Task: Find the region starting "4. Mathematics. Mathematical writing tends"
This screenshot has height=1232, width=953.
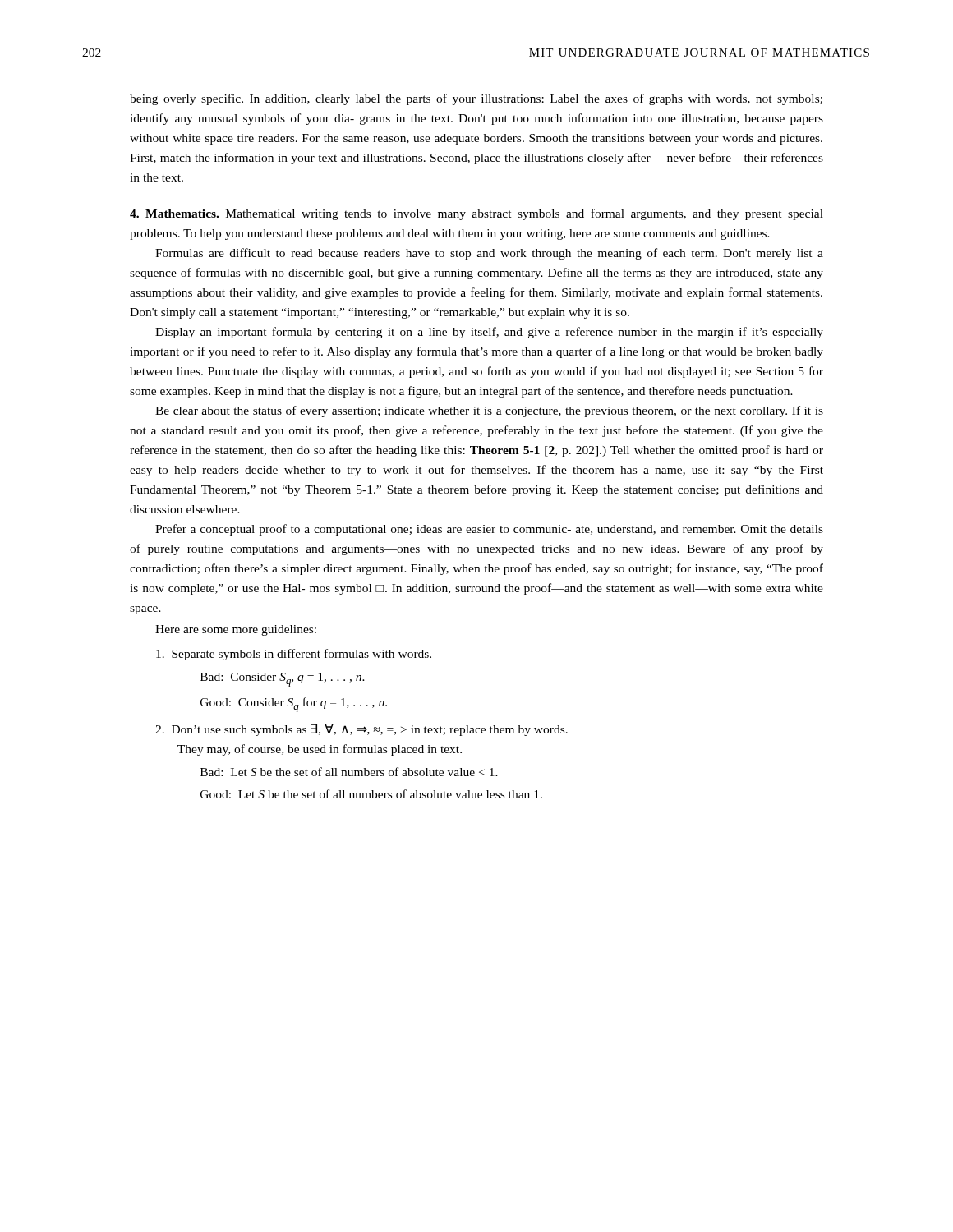Action: click(x=476, y=223)
